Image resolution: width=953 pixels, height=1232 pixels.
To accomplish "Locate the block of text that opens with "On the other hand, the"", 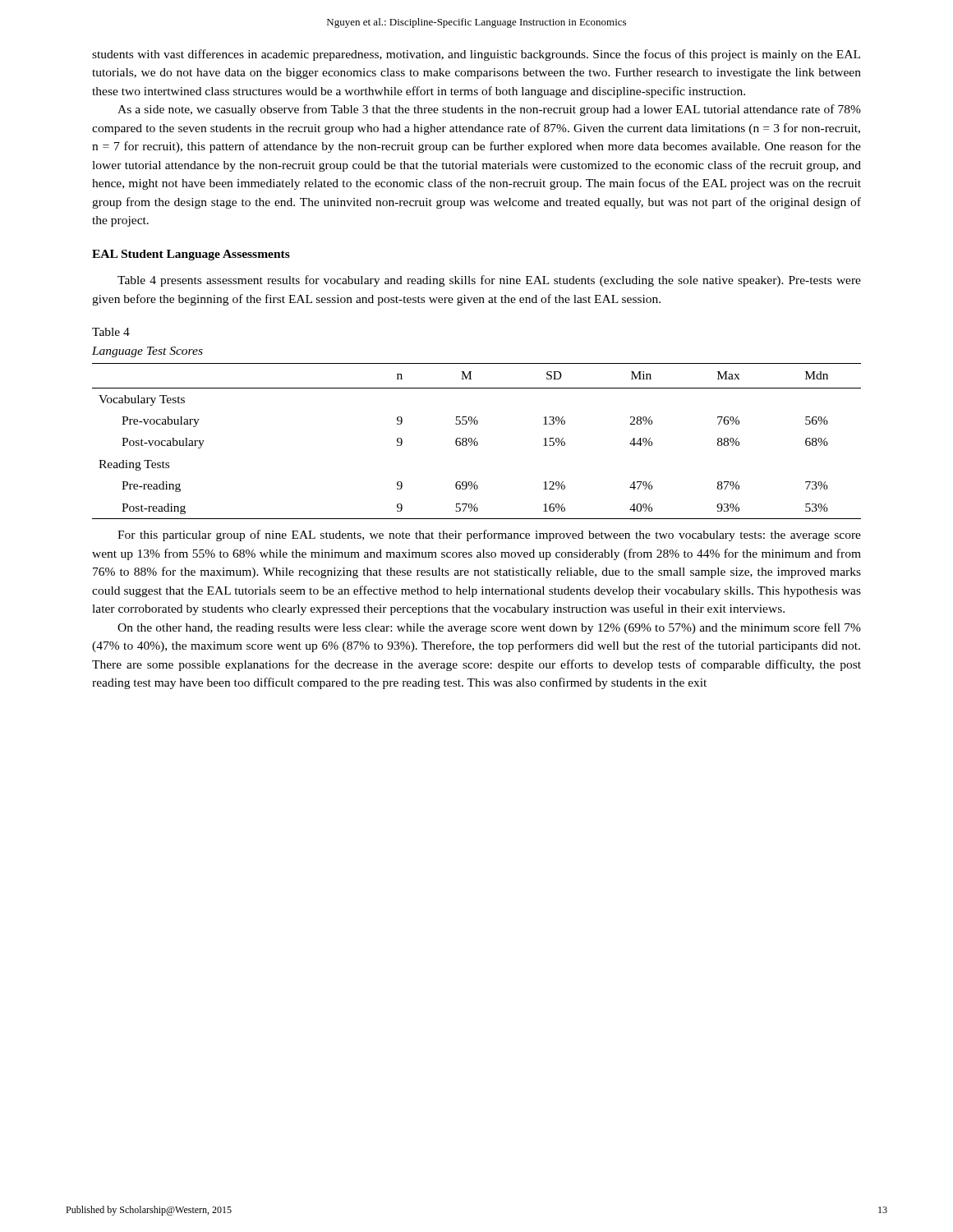I will click(476, 655).
